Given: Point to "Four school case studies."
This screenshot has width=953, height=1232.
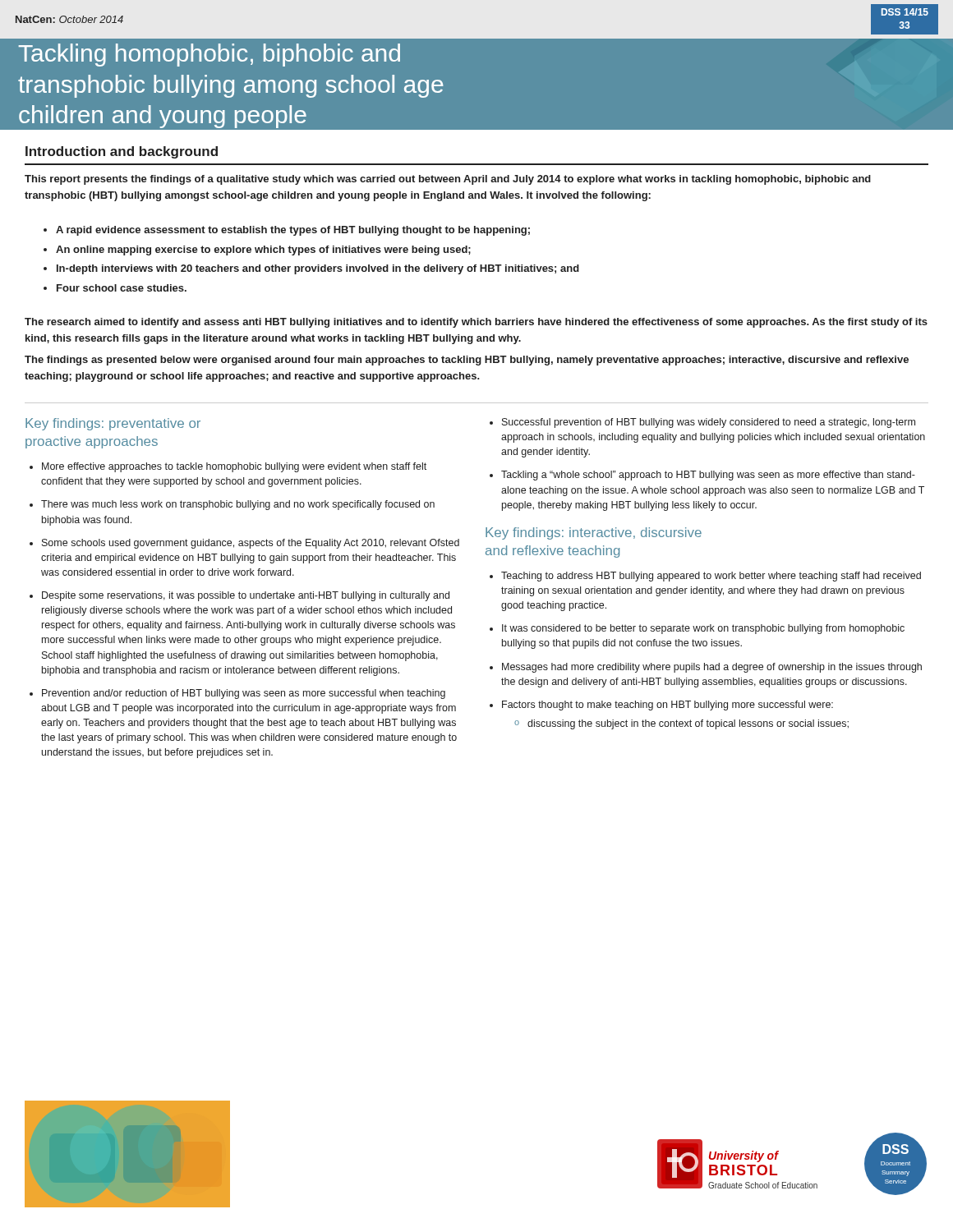Looking at the screenshot, I should [121, 287].
